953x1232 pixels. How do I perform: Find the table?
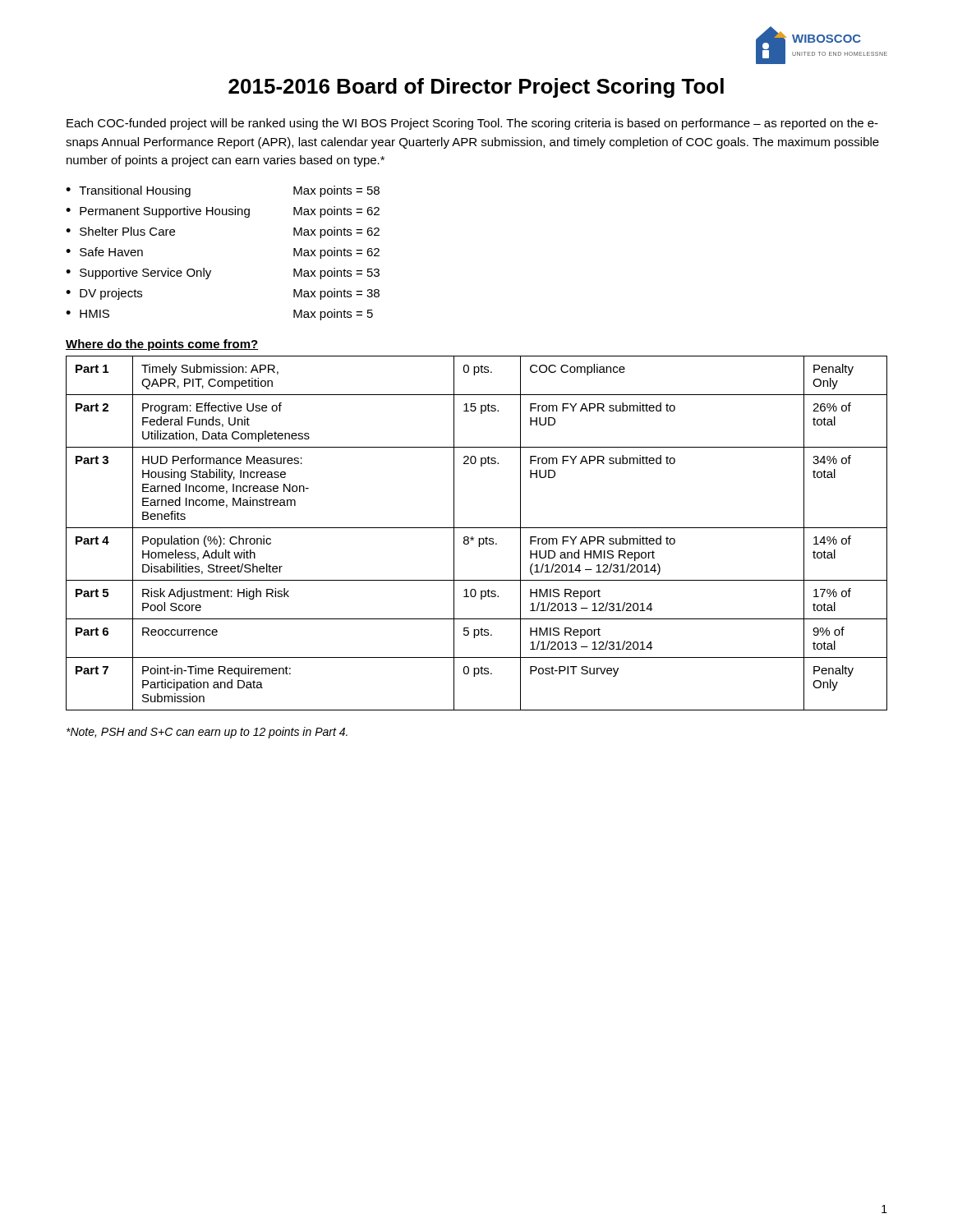pyautogui.click(x=476, y=533)
